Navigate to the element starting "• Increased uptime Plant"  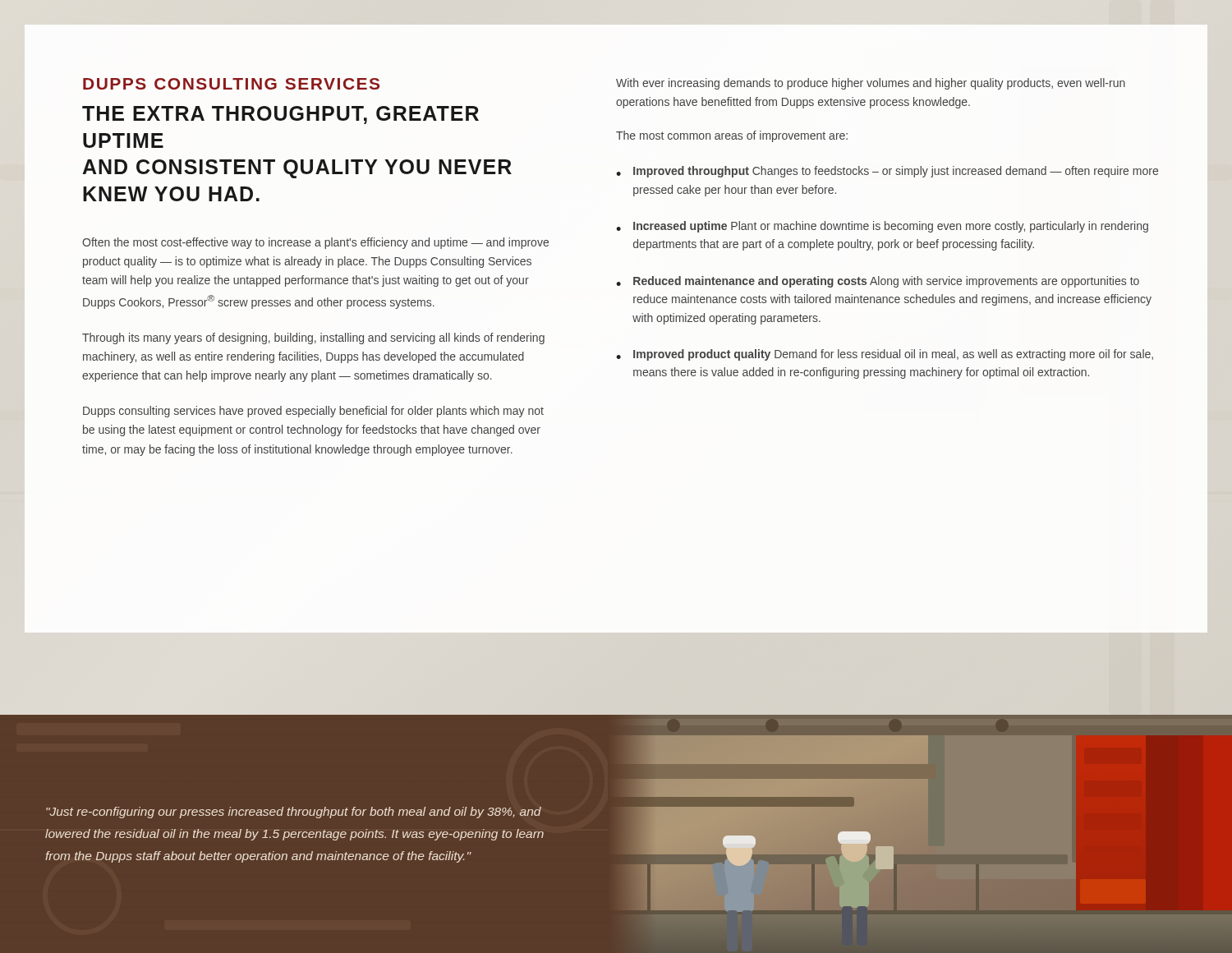895,235
